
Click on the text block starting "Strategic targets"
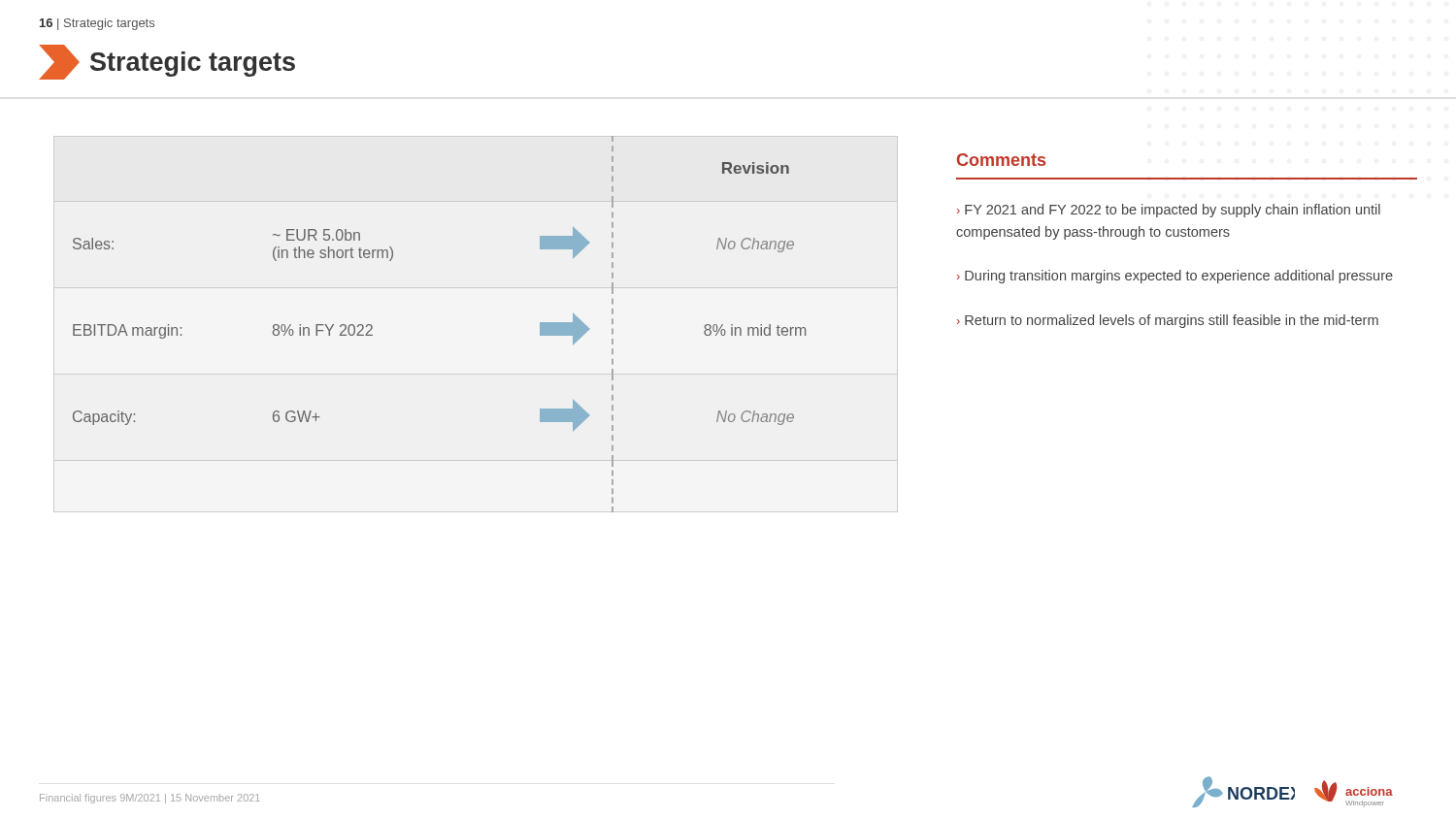[168, 62]
